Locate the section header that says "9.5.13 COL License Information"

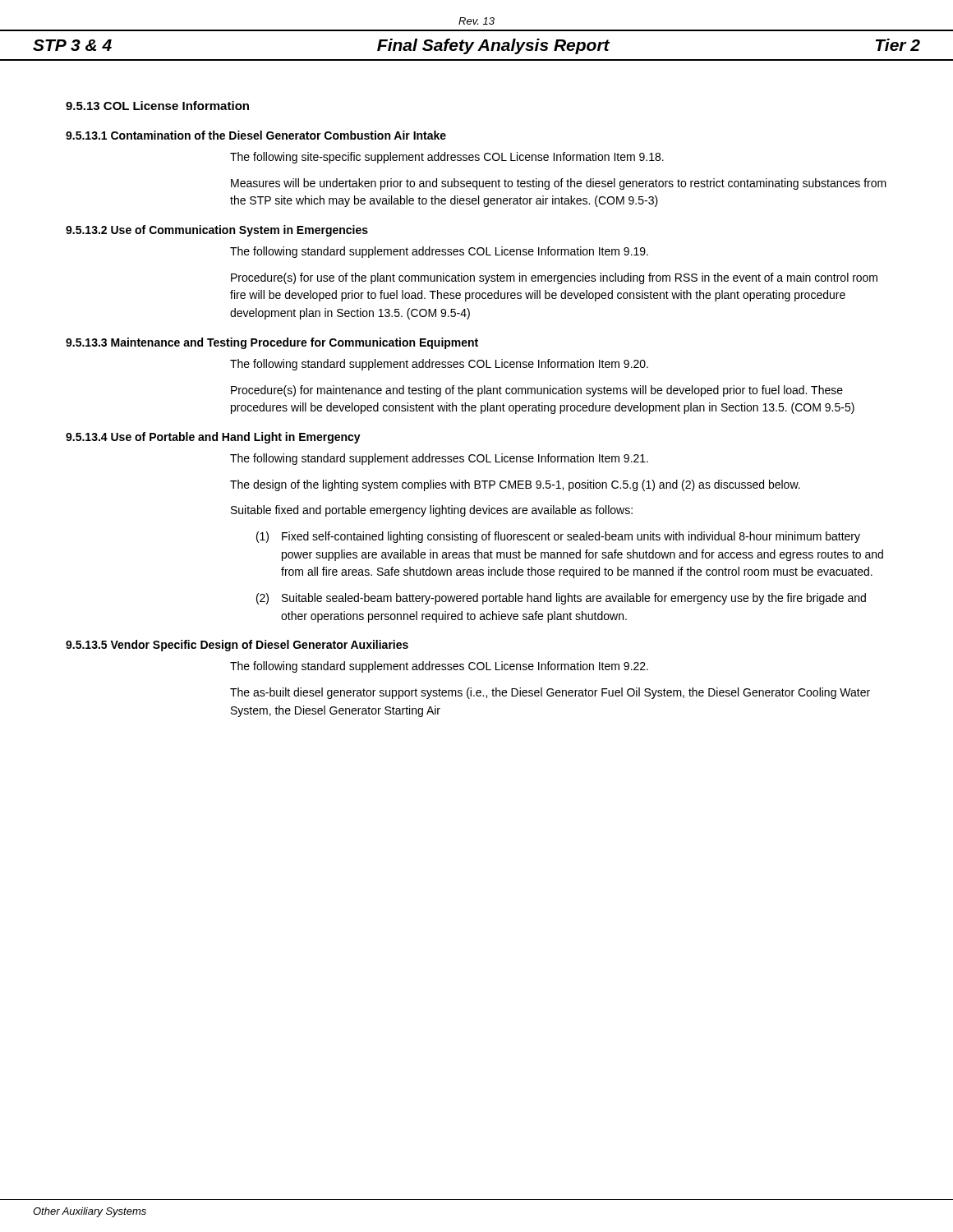[x=158, y=106]
